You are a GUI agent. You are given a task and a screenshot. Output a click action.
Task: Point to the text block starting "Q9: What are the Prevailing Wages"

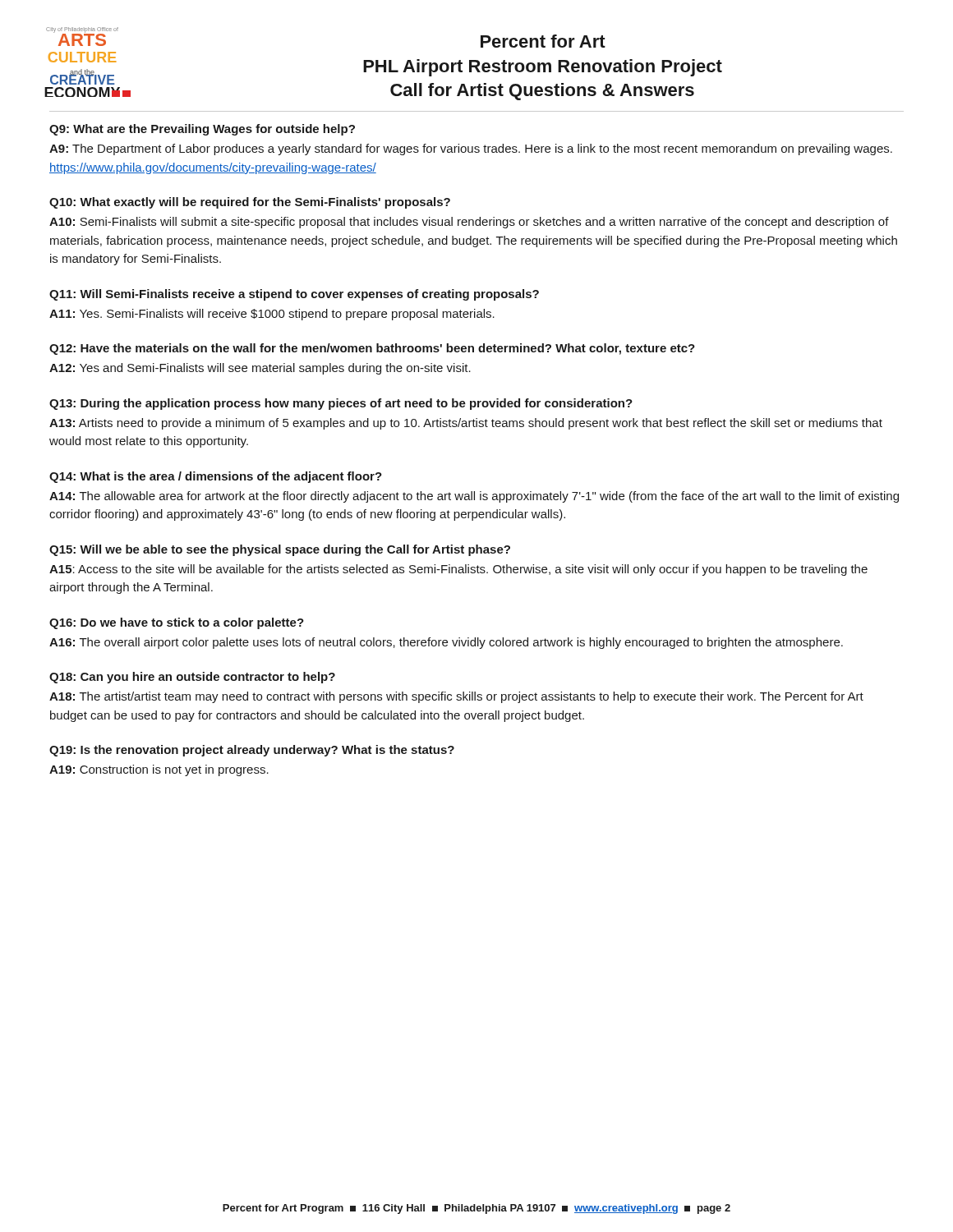click(x=476, y=148)
